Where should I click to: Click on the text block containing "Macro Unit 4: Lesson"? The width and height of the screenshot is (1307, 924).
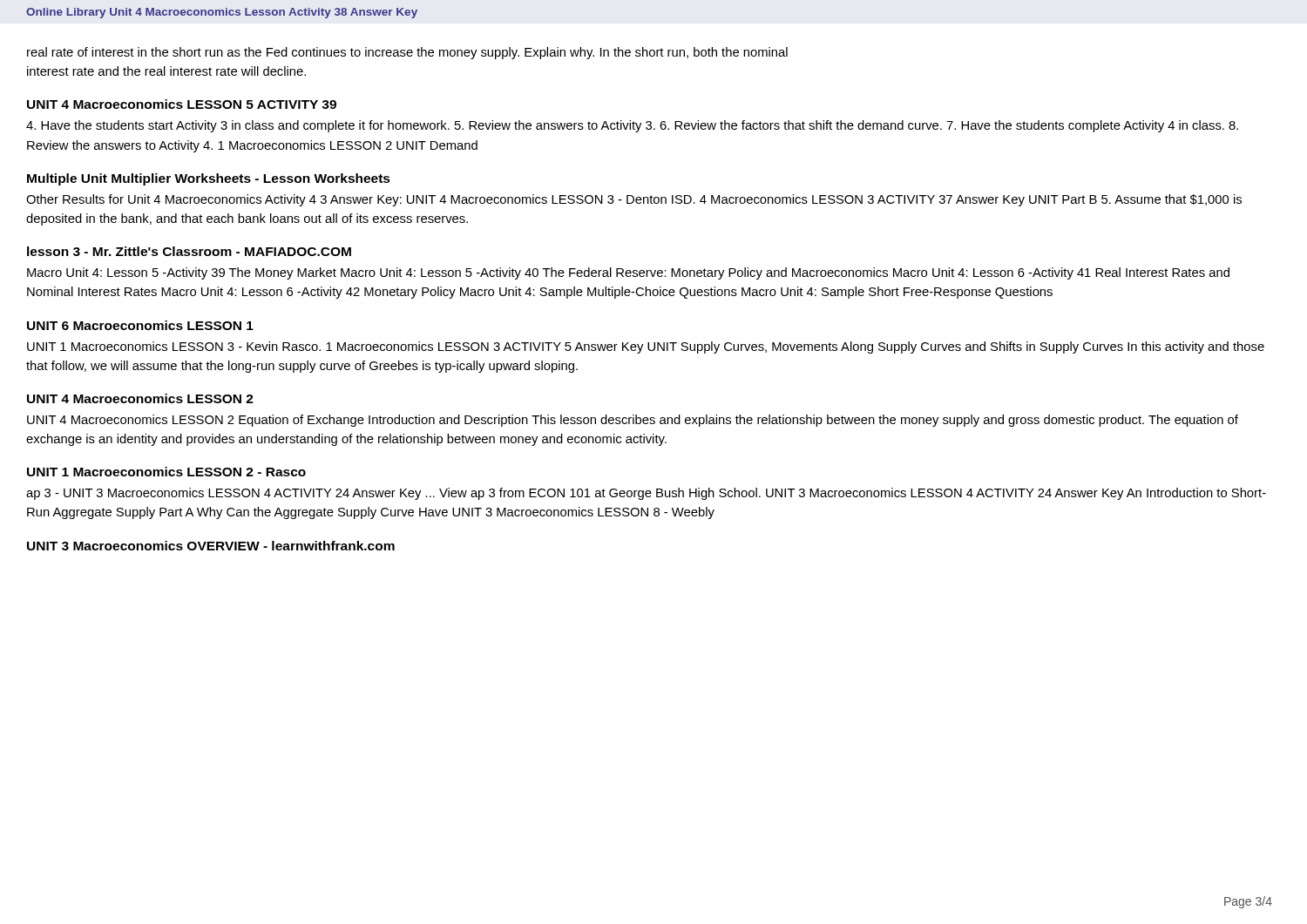point(628,282)
